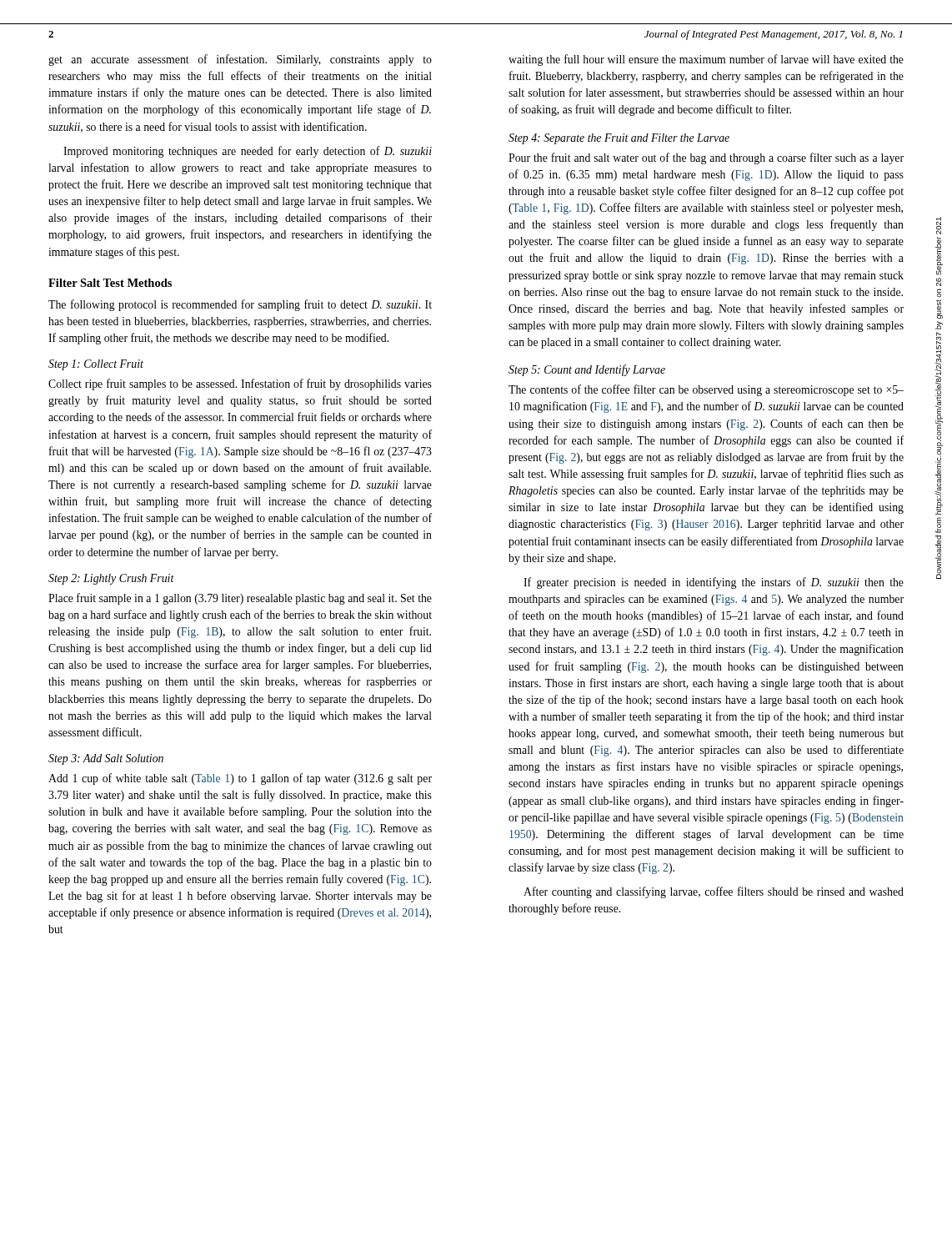Select the section header that says "Step 5: Count and Identify"

point(587,370)
